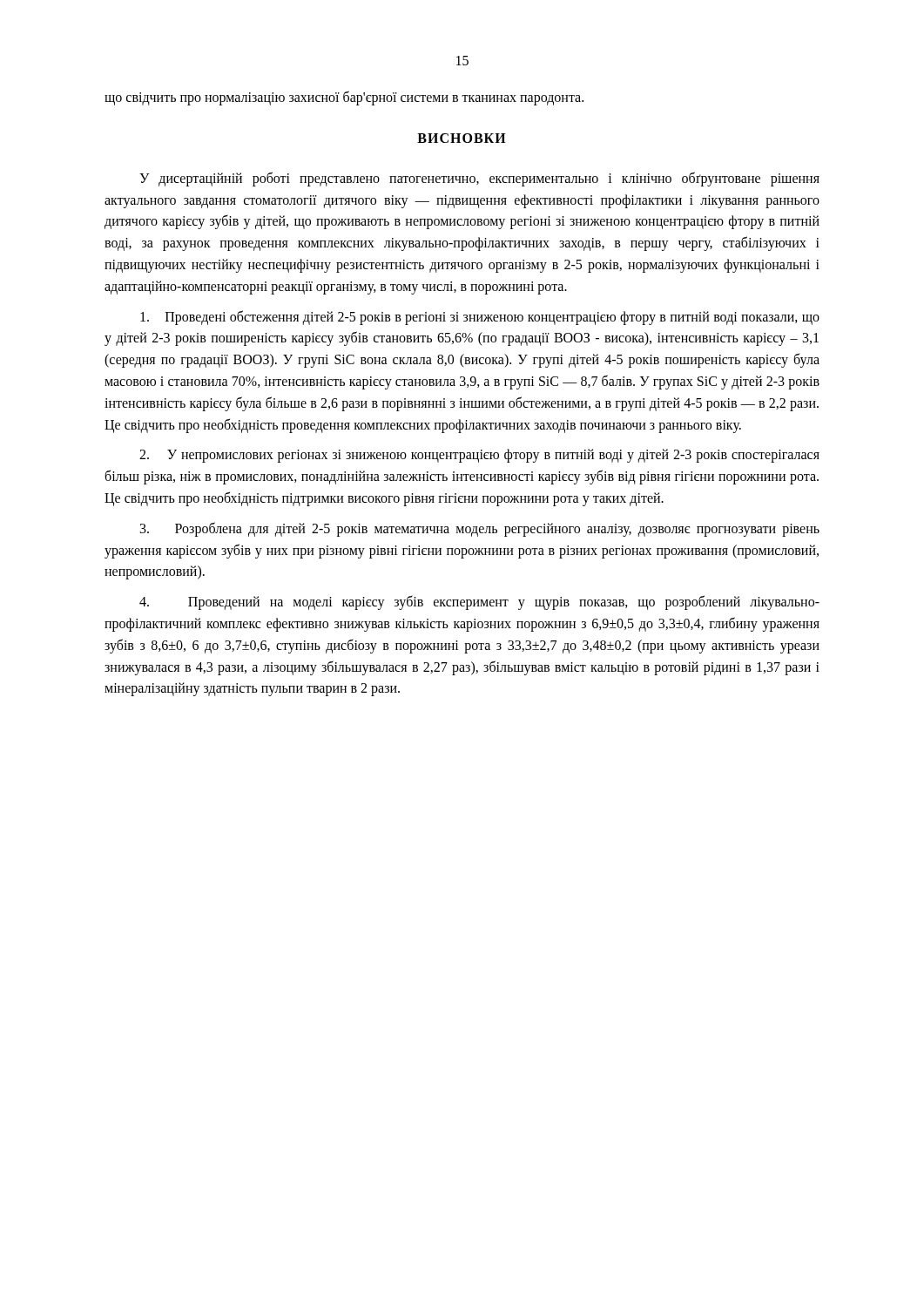Click the passage that begins "що свідчить про нормалізацію"
Viewport: 924px width, 1307px height.
point(345,97)
